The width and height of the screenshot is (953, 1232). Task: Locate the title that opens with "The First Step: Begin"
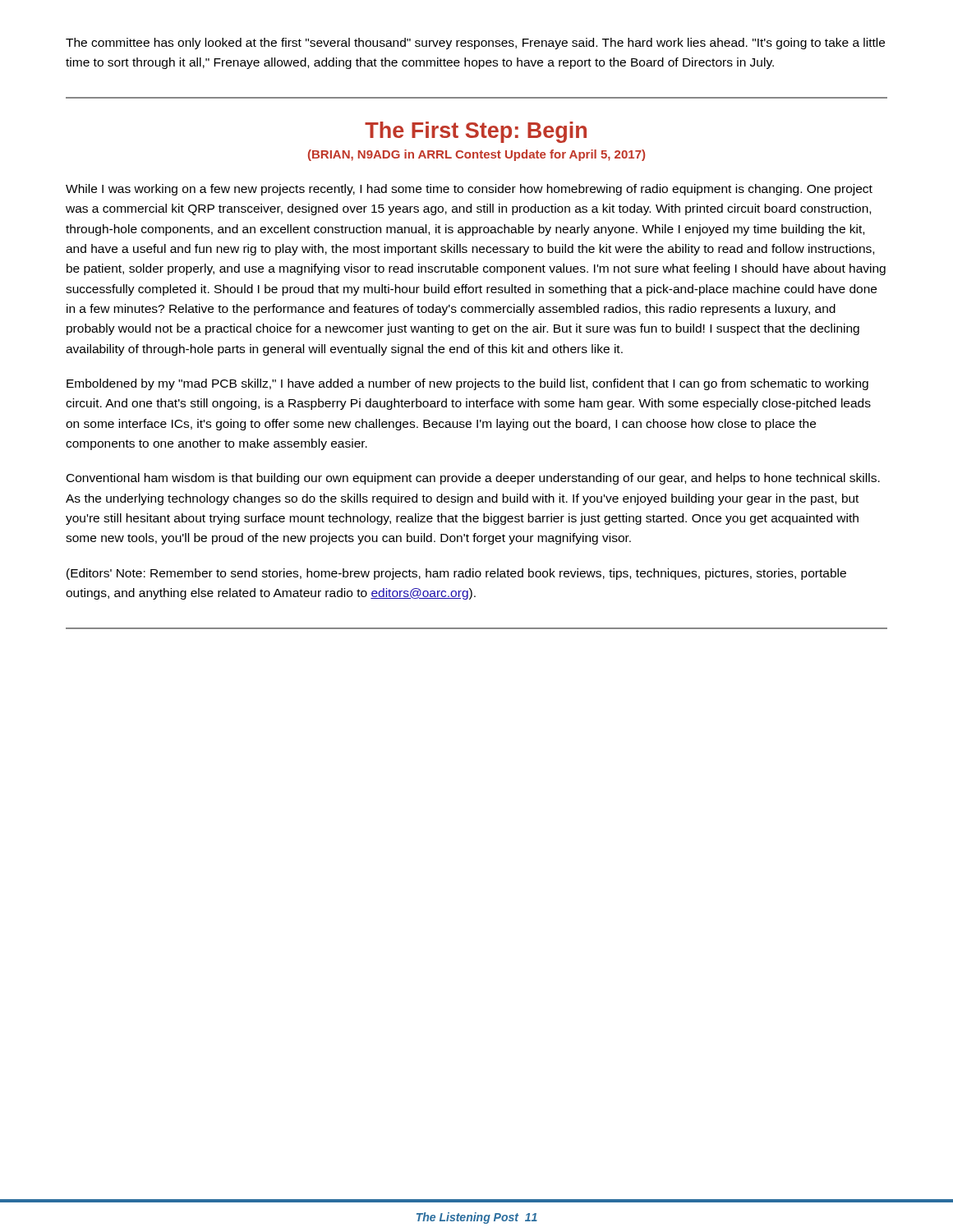click(x=476, y=140)
